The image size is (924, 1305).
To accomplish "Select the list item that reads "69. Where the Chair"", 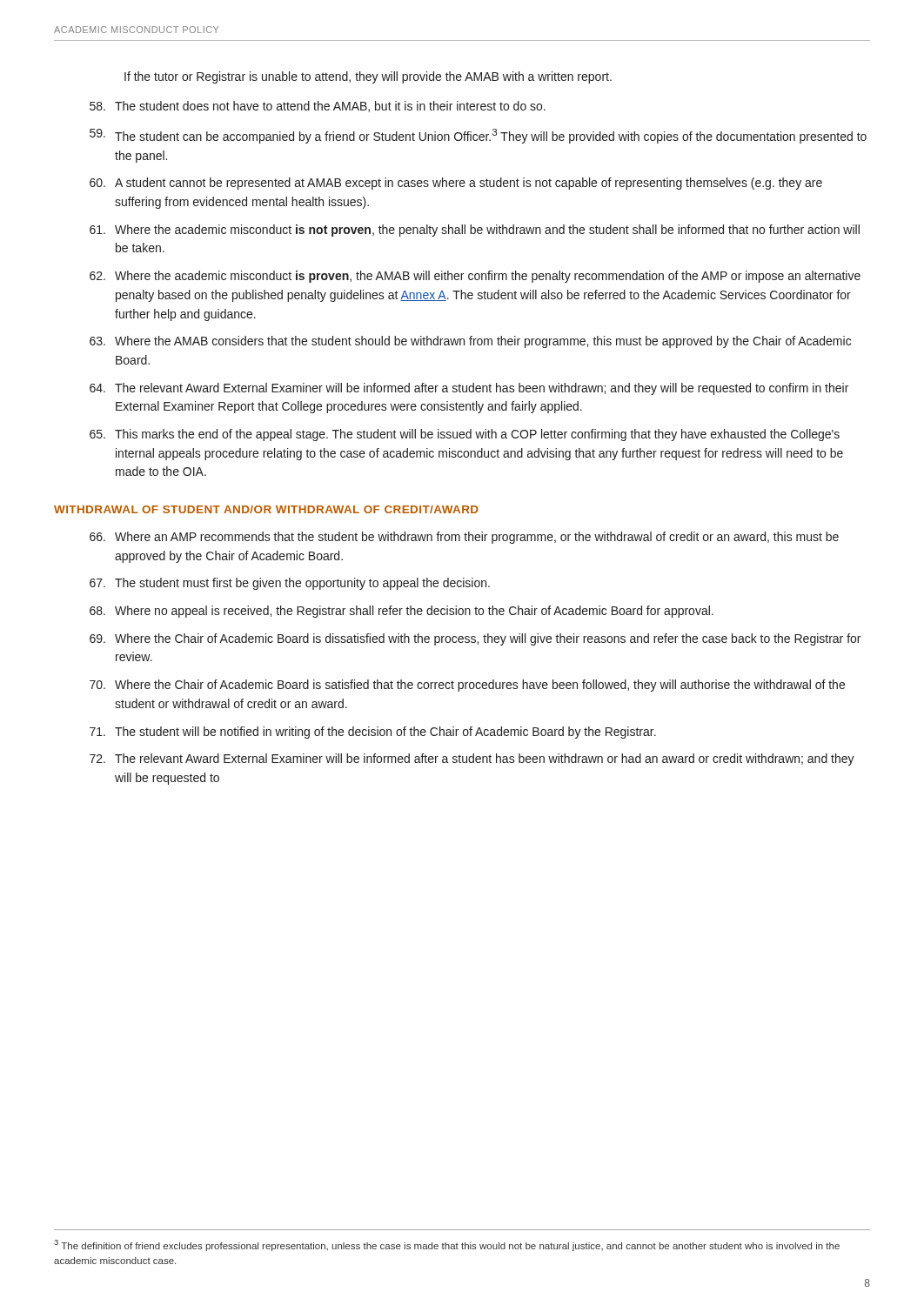I will [x=462, y=649].
